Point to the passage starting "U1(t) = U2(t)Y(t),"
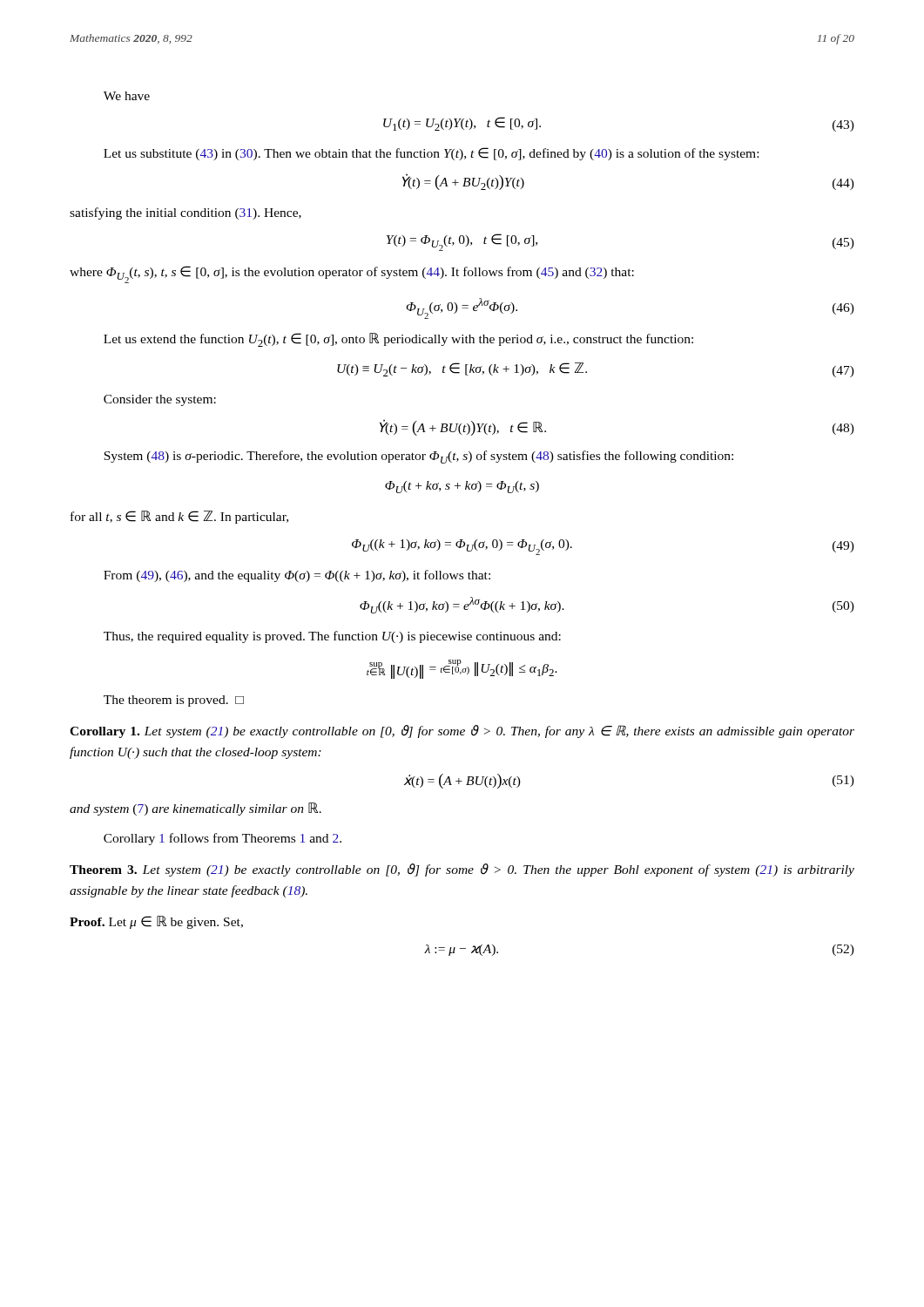 coord(458,123)
